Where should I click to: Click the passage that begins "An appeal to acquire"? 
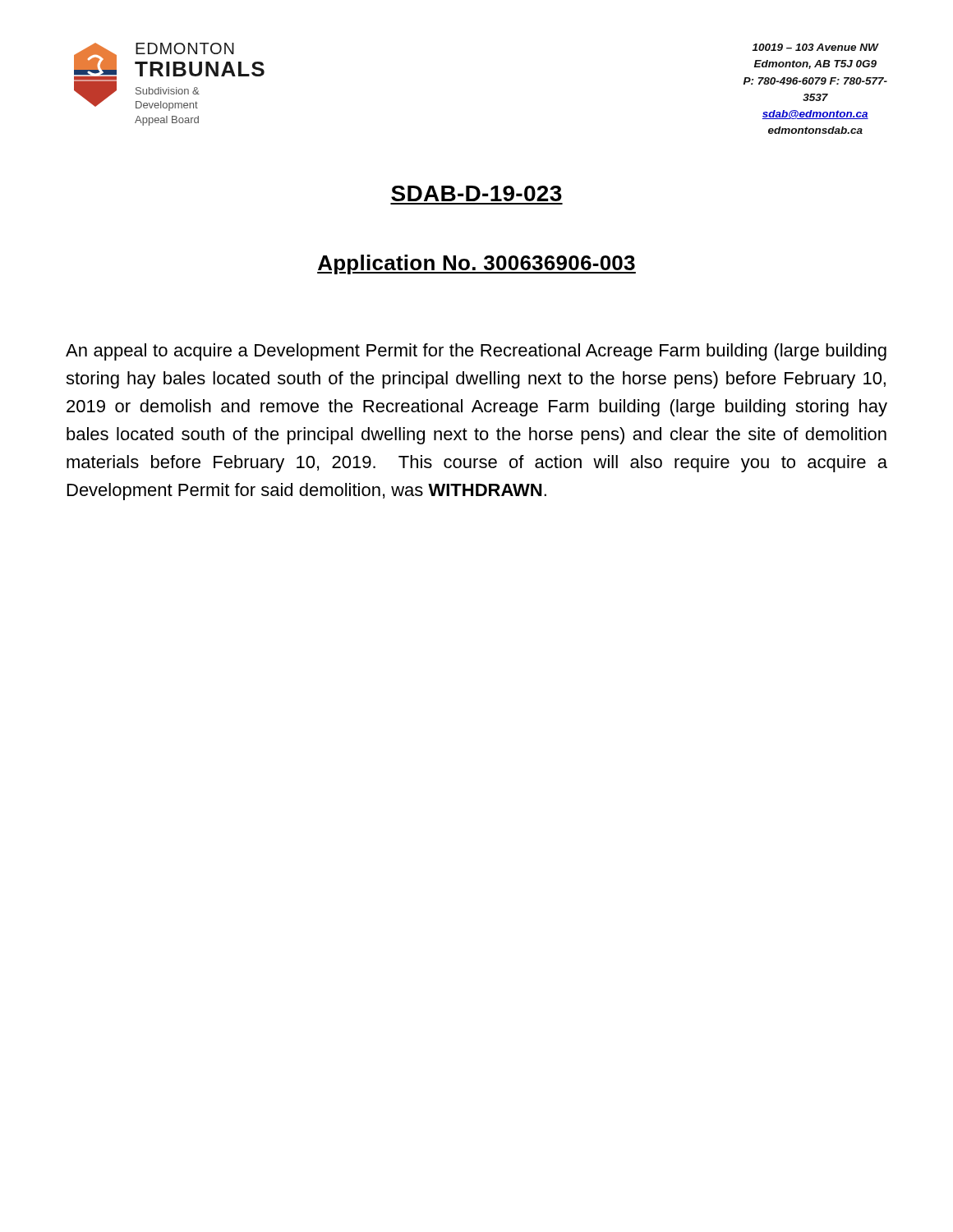(x=476, y=421)
